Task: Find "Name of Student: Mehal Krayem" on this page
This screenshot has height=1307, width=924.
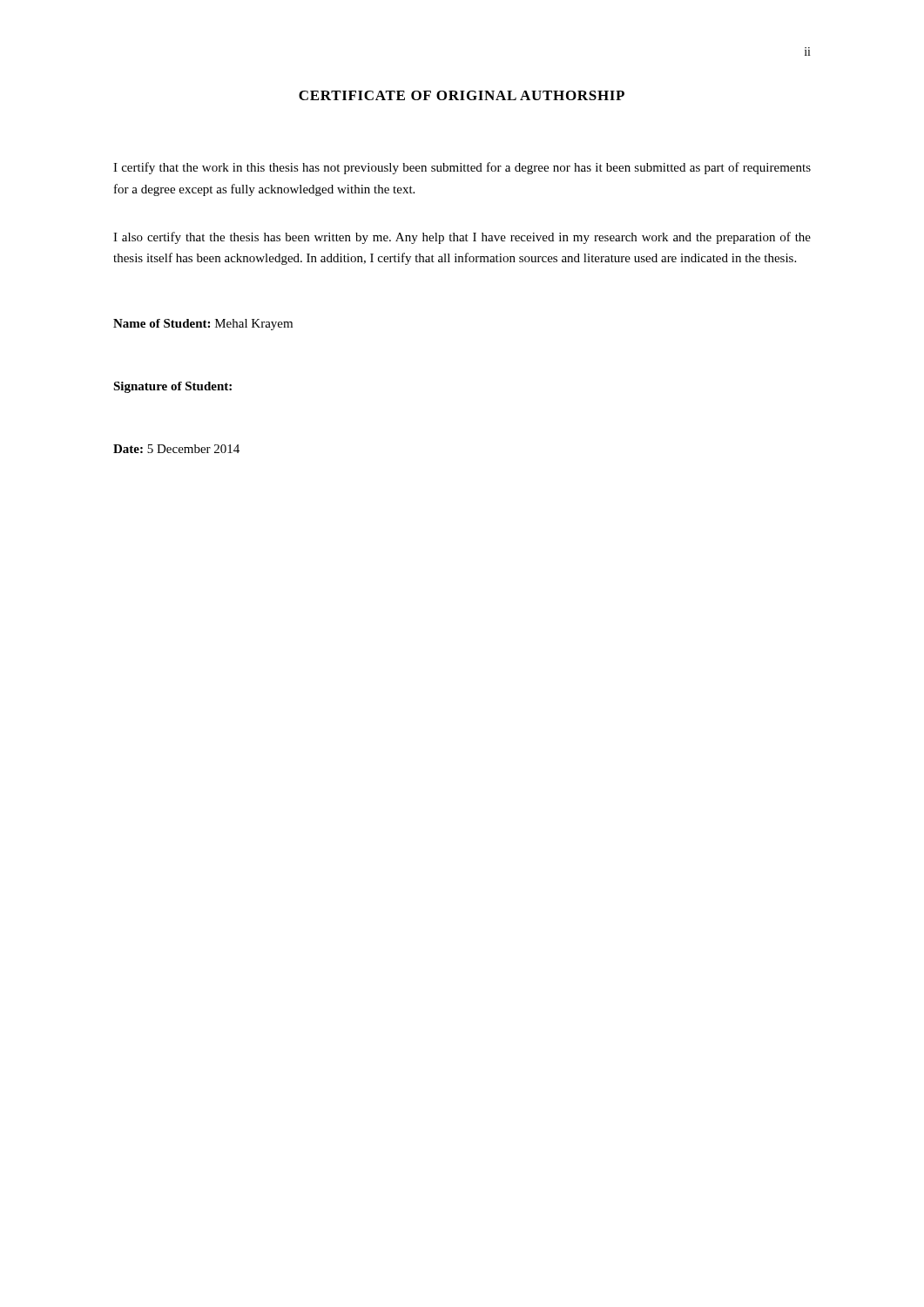Action: tap(203, 325)
